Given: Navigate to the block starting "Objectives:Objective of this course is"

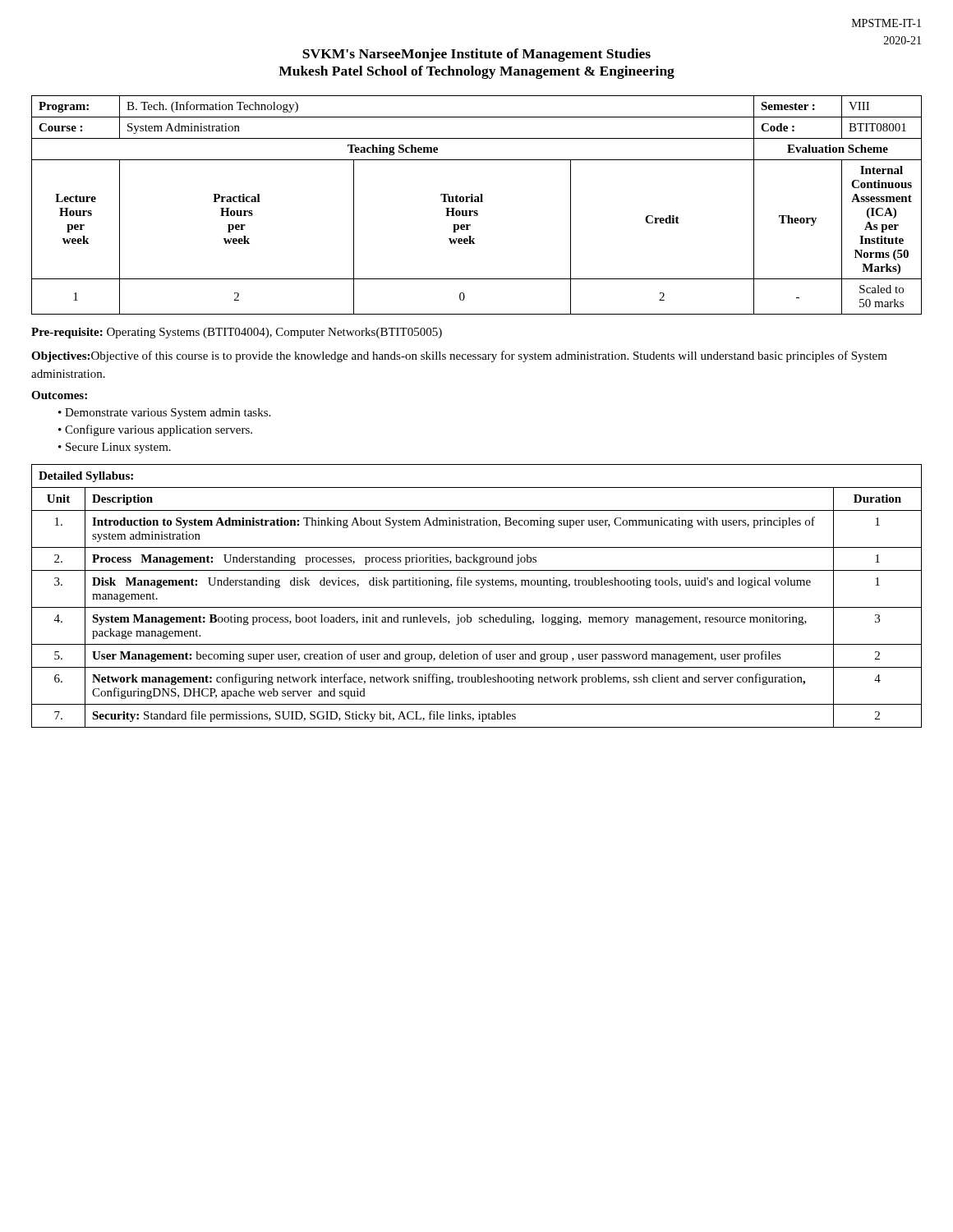Looking at the screenshot, I should click(459, 364).
